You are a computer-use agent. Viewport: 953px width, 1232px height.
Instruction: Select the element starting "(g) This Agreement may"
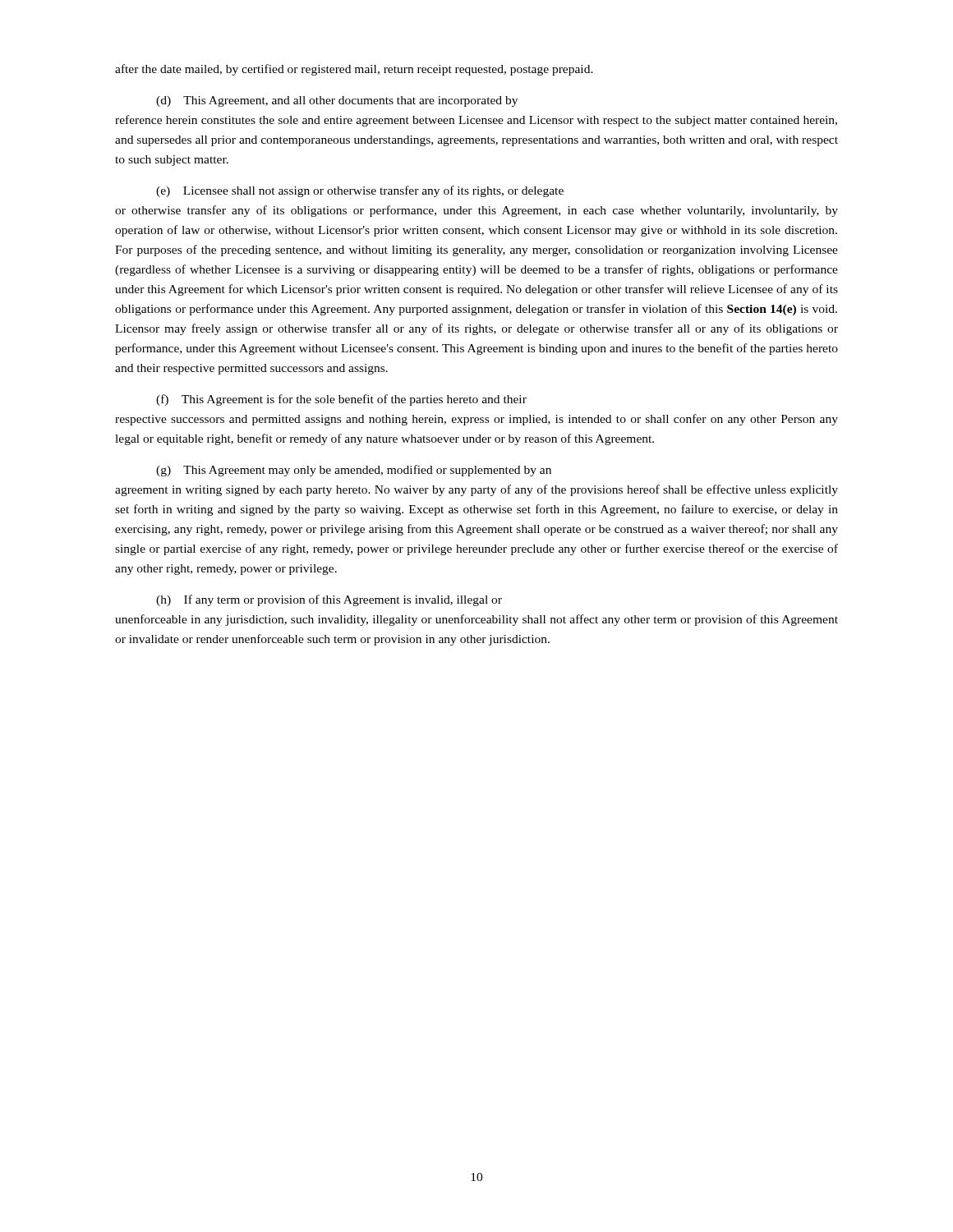[x=476, y=518]
